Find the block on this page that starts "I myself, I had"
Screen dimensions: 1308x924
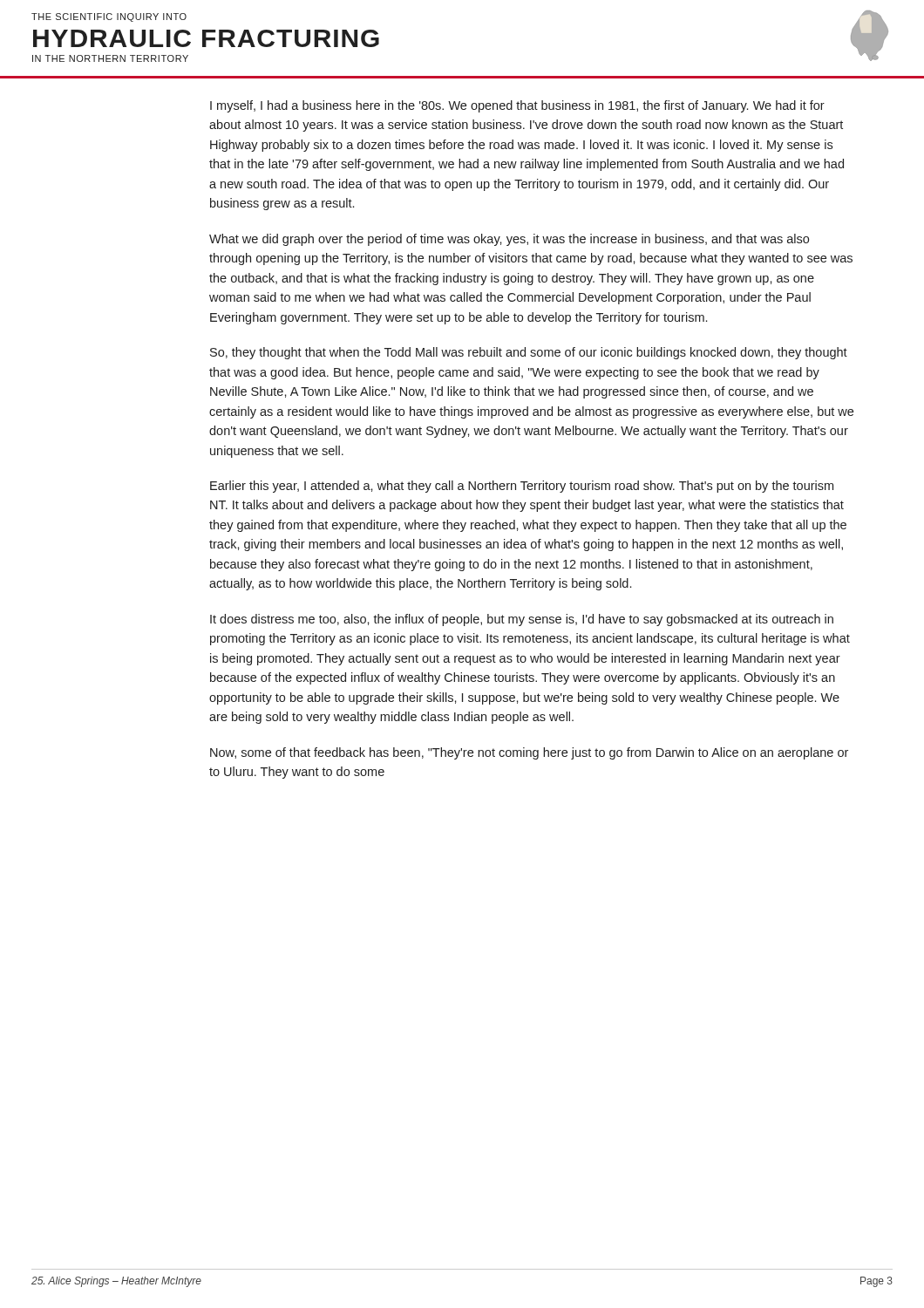pos(532,155)
